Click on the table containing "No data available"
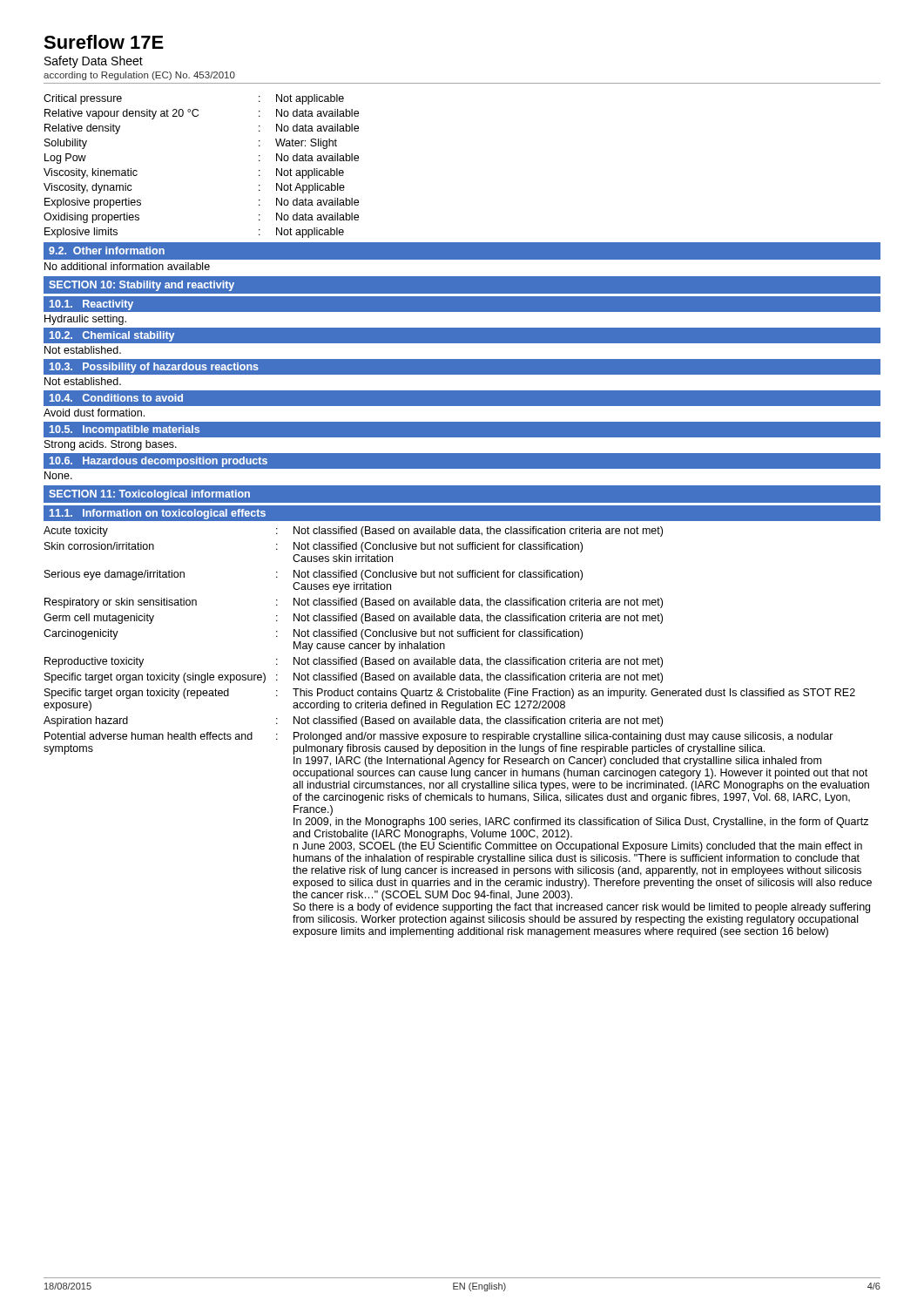 tap(462, 165)
